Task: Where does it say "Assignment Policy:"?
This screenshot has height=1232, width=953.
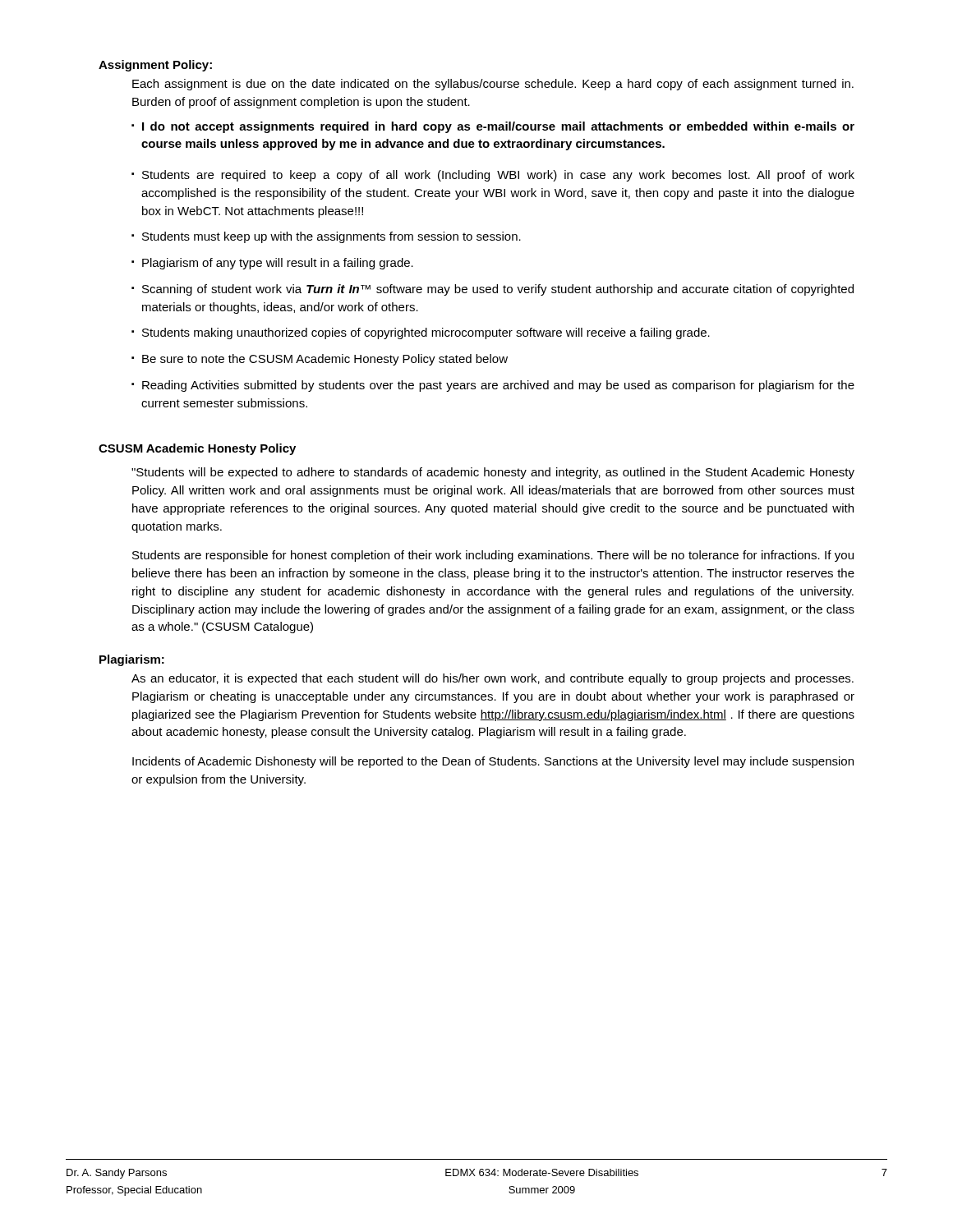Action: pyautogui.click(x=156, y=64)
